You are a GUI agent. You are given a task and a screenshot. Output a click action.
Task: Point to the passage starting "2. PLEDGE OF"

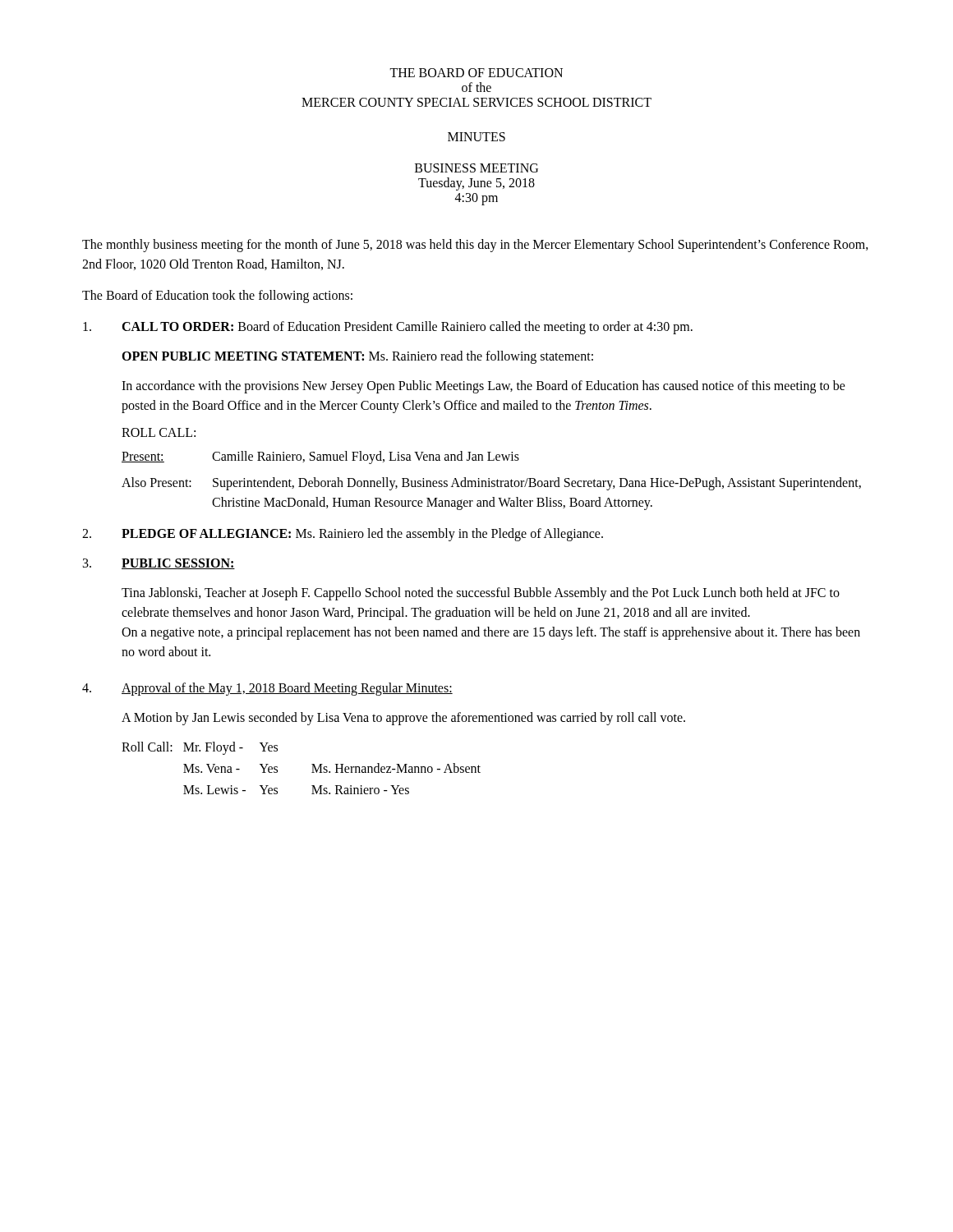[x=476, y=534]
